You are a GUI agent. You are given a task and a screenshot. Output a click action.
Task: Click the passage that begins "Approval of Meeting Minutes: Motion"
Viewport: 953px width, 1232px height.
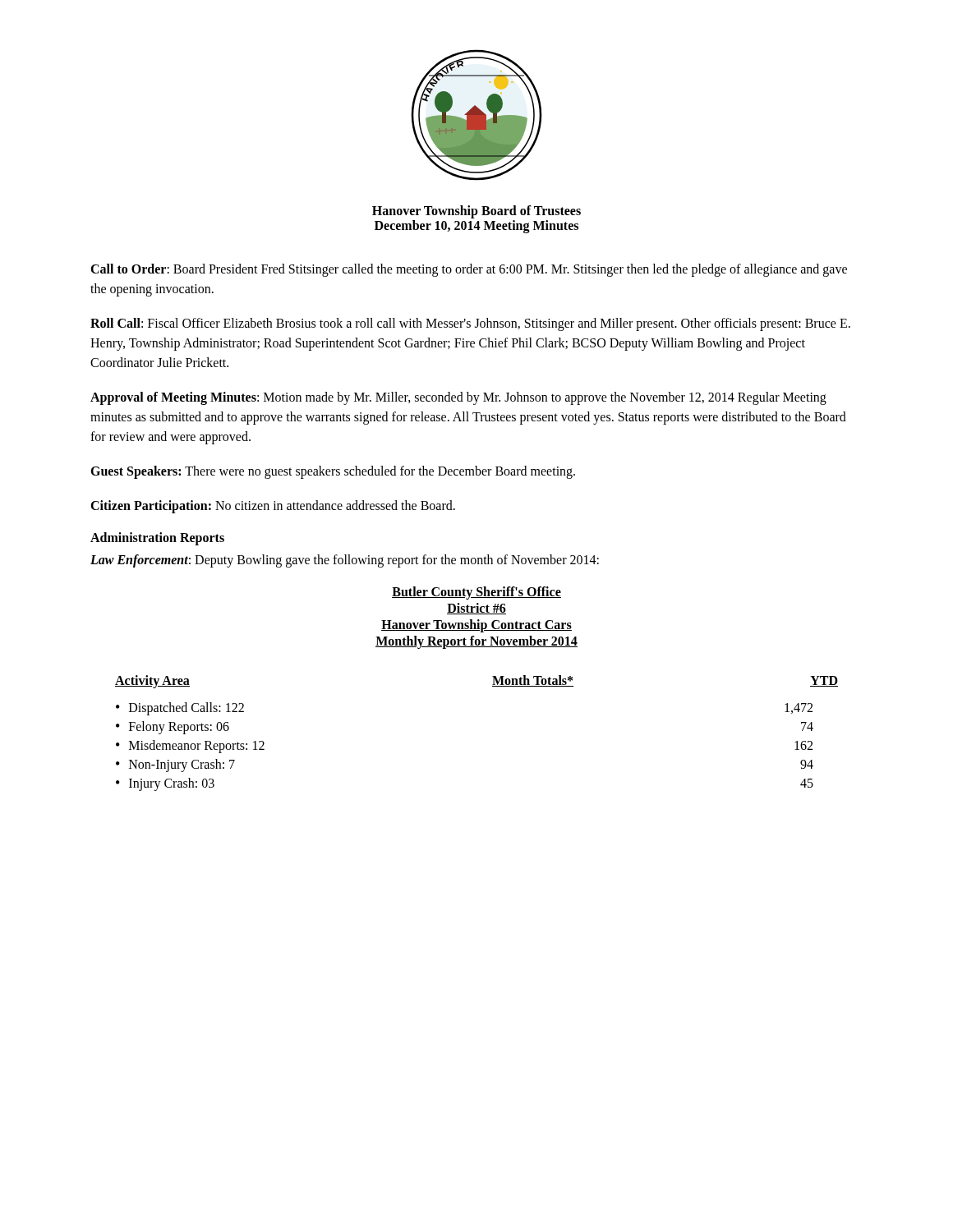coord(468,417)
